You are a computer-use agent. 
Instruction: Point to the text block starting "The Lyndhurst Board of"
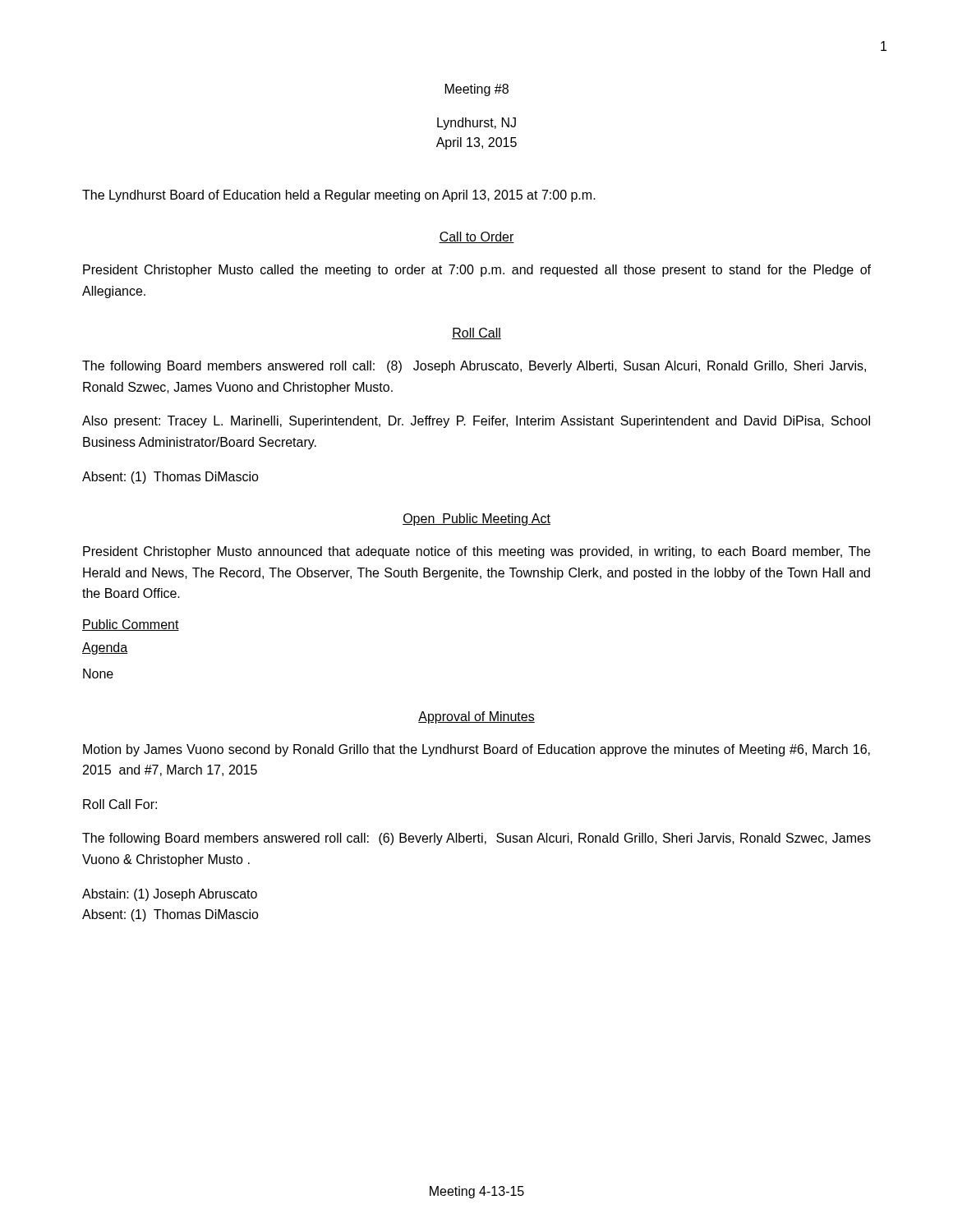pos(339,195)
